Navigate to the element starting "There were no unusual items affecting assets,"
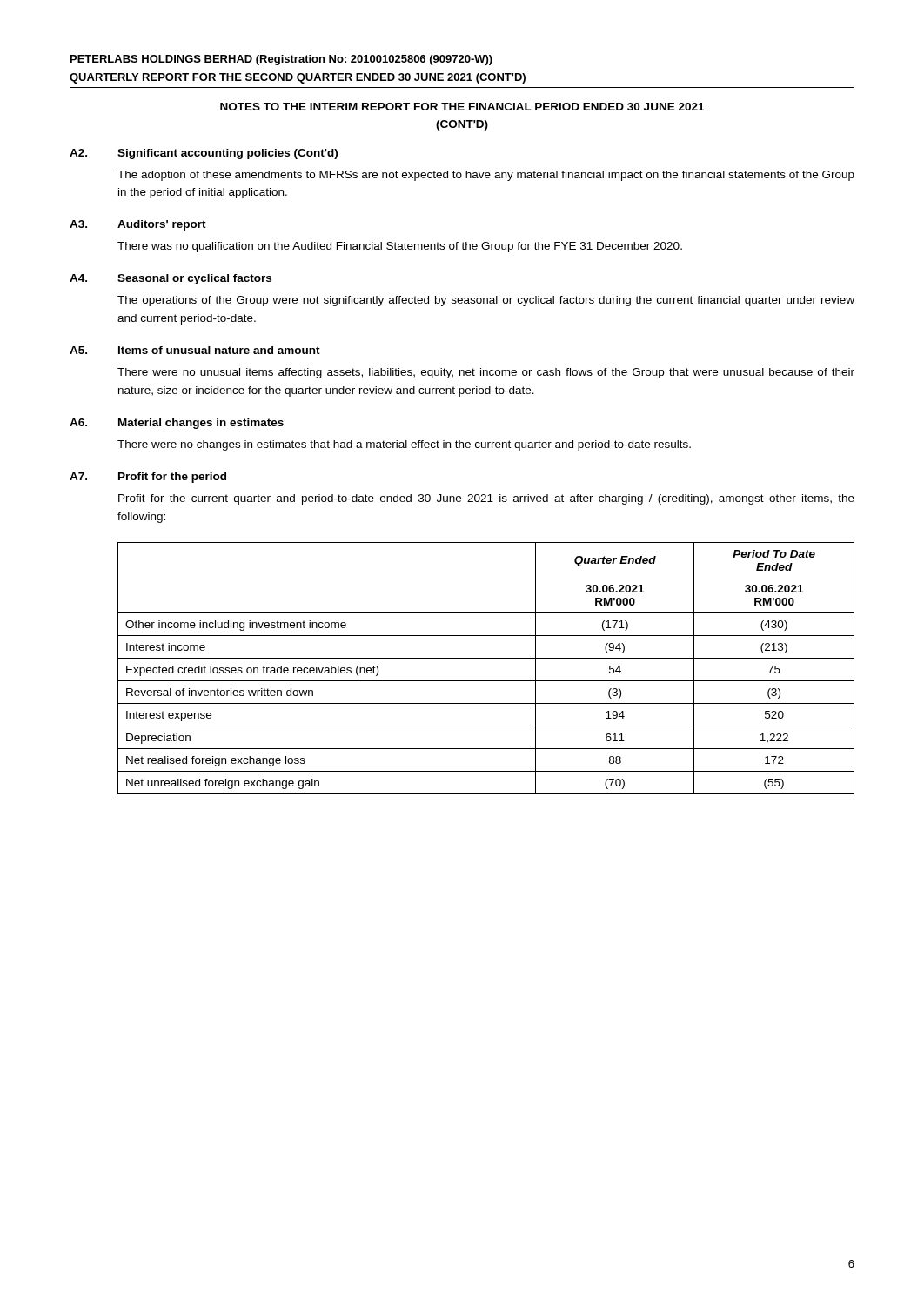924x1305 pixels. (x=486, y=381)
